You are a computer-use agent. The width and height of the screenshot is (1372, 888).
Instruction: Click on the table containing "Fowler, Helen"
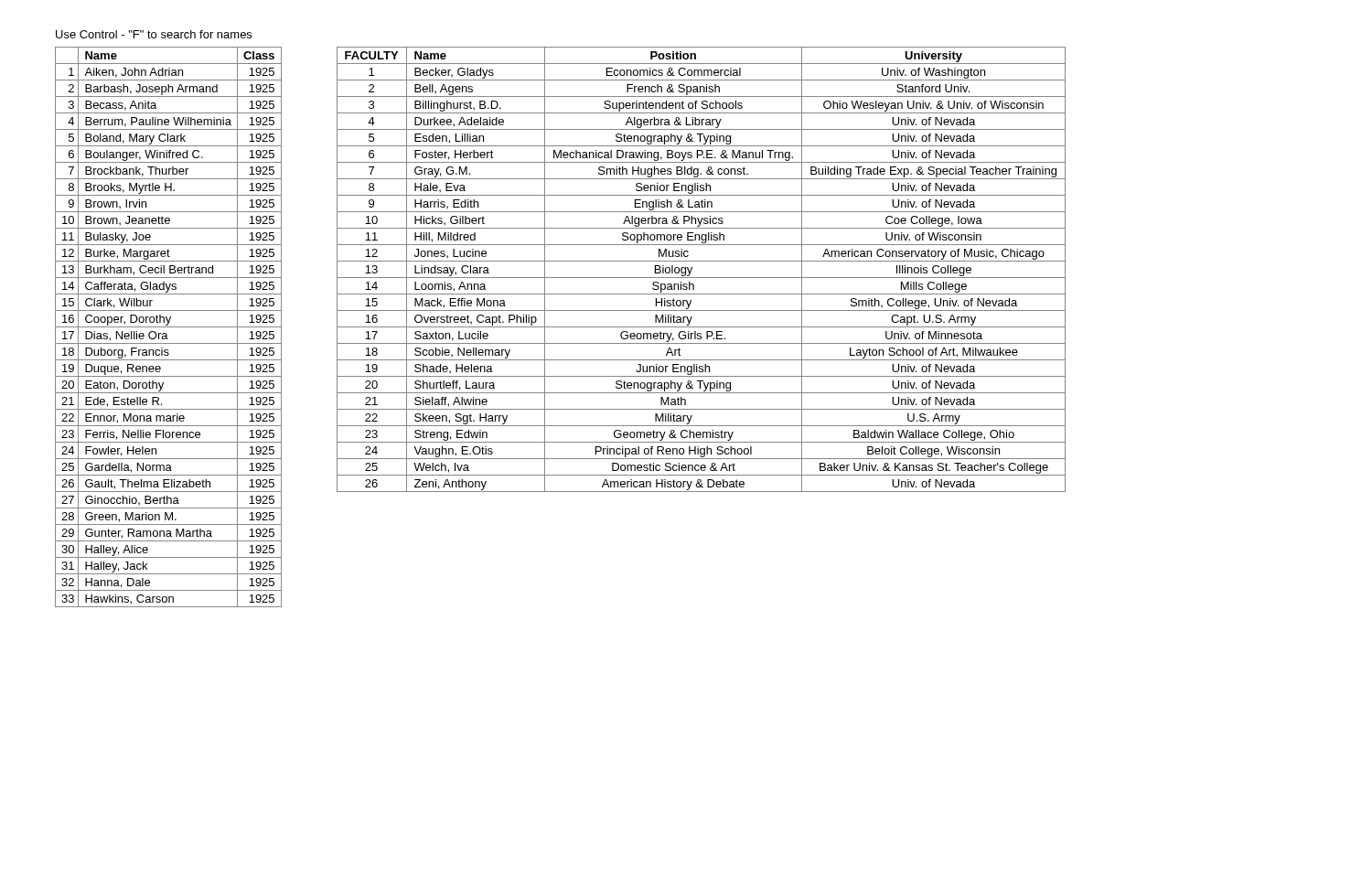point(182,327)
